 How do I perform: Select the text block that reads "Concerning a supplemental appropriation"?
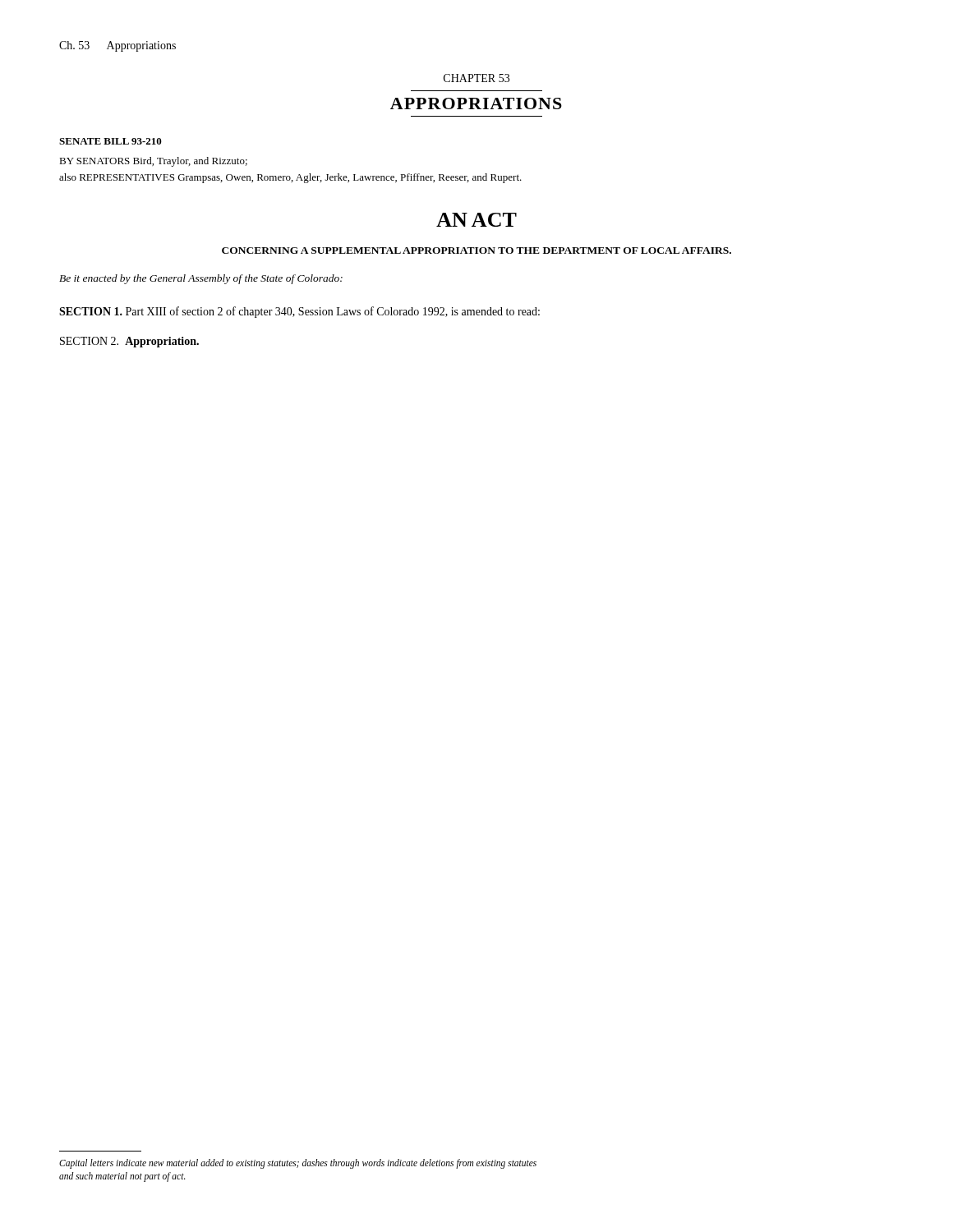coord(476,250)
